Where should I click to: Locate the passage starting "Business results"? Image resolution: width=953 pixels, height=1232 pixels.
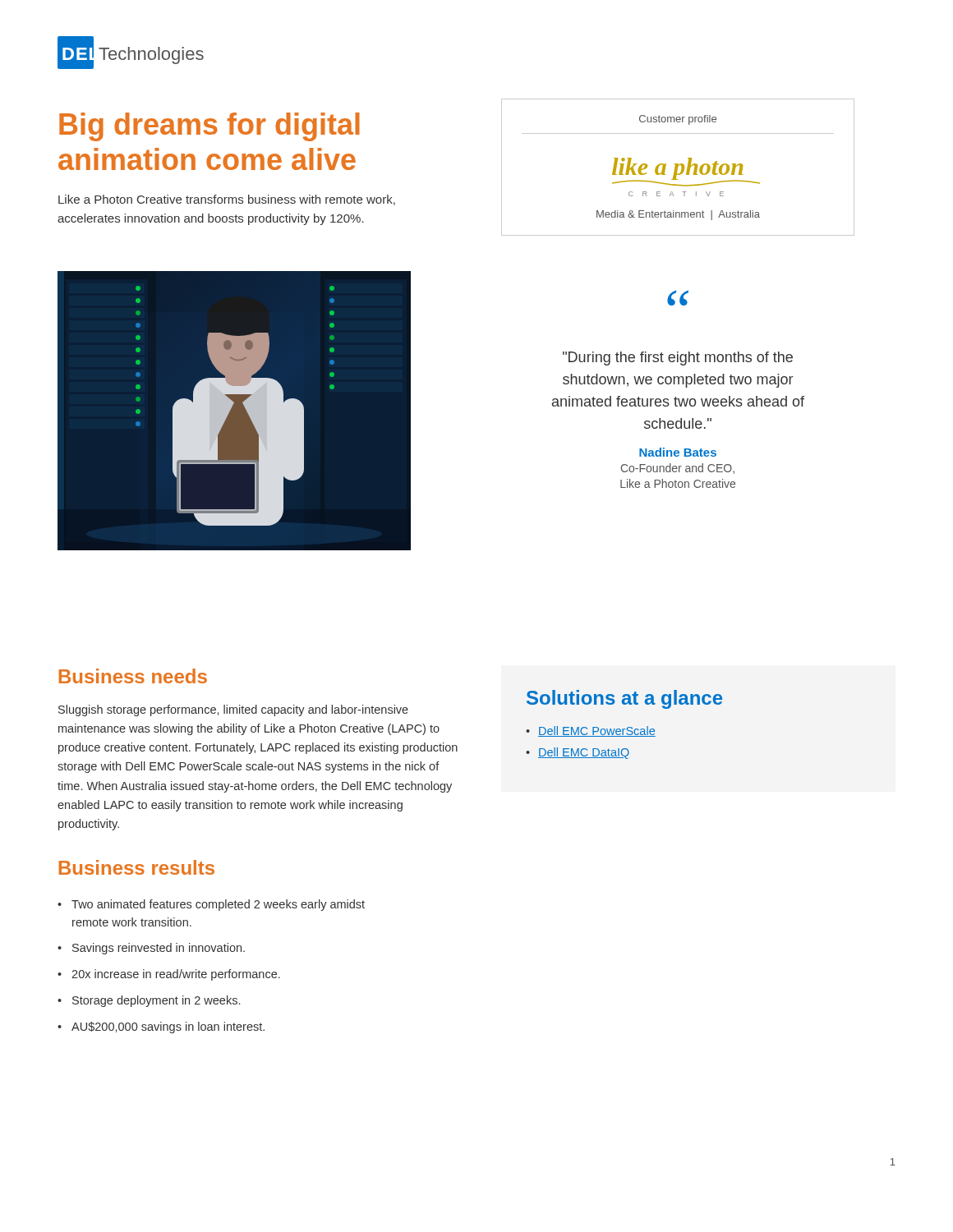click(137, 867)
